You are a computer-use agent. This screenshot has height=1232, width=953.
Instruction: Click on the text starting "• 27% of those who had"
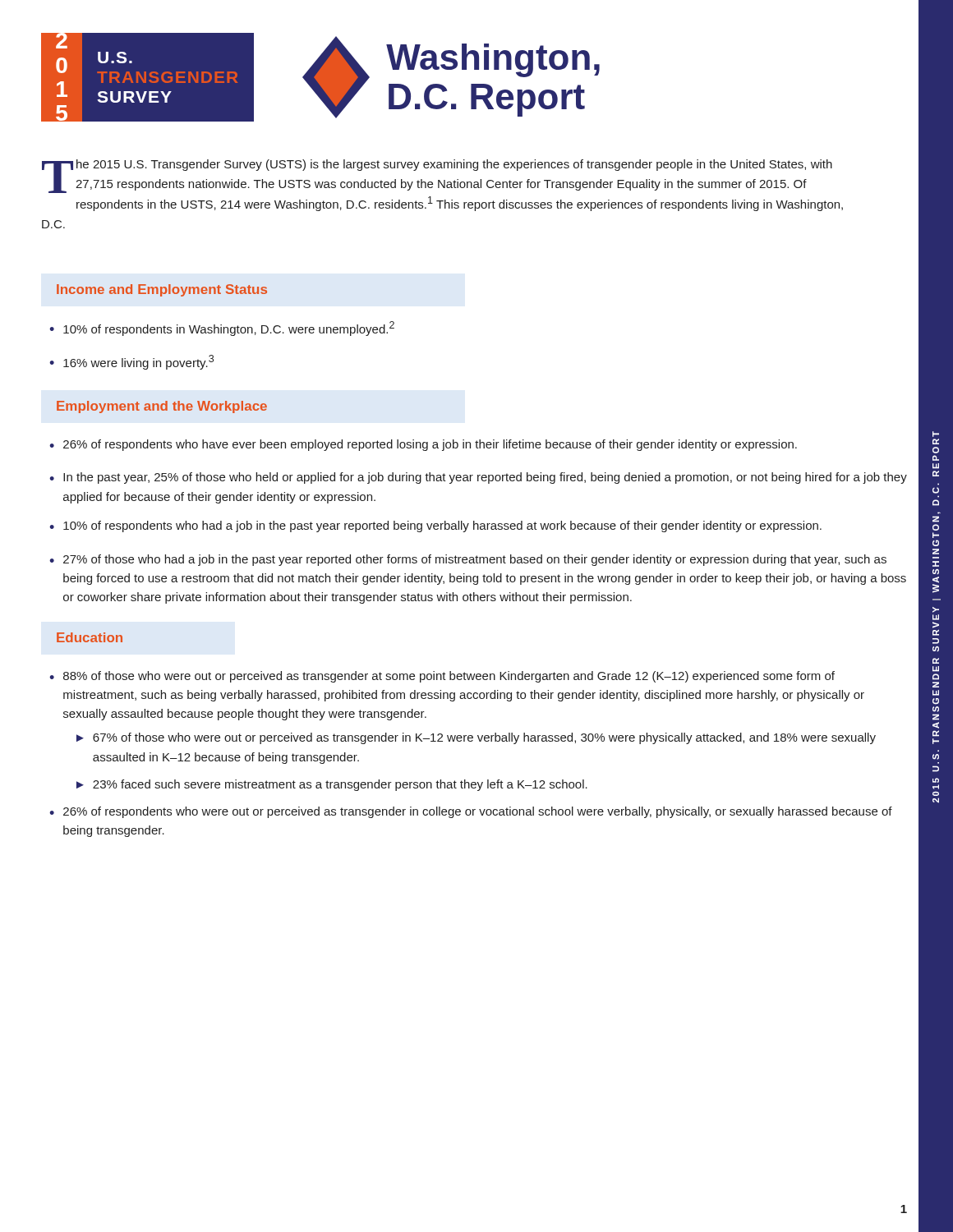[481, 578]
